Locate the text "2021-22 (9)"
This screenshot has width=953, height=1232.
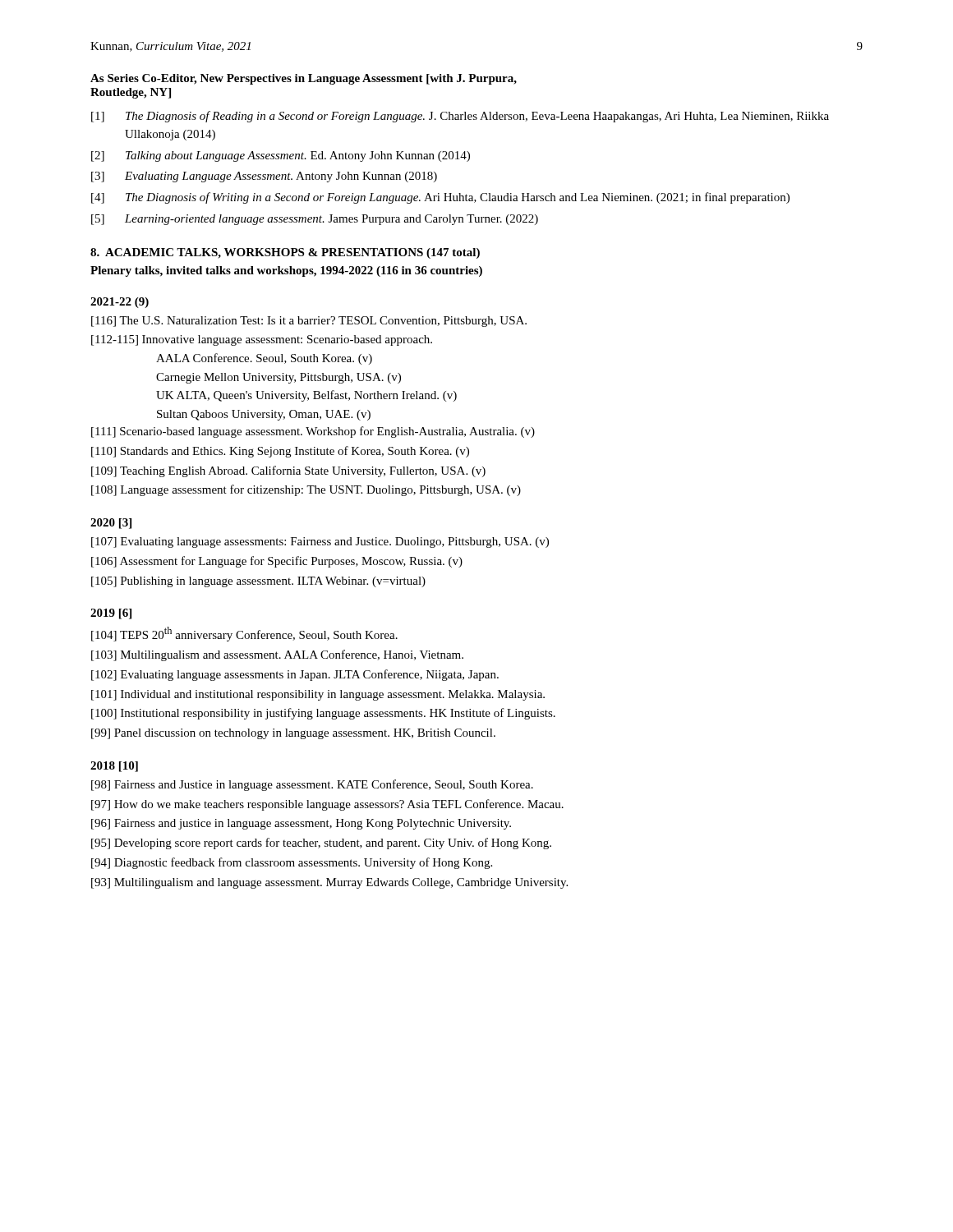click(x=120, y=301)
